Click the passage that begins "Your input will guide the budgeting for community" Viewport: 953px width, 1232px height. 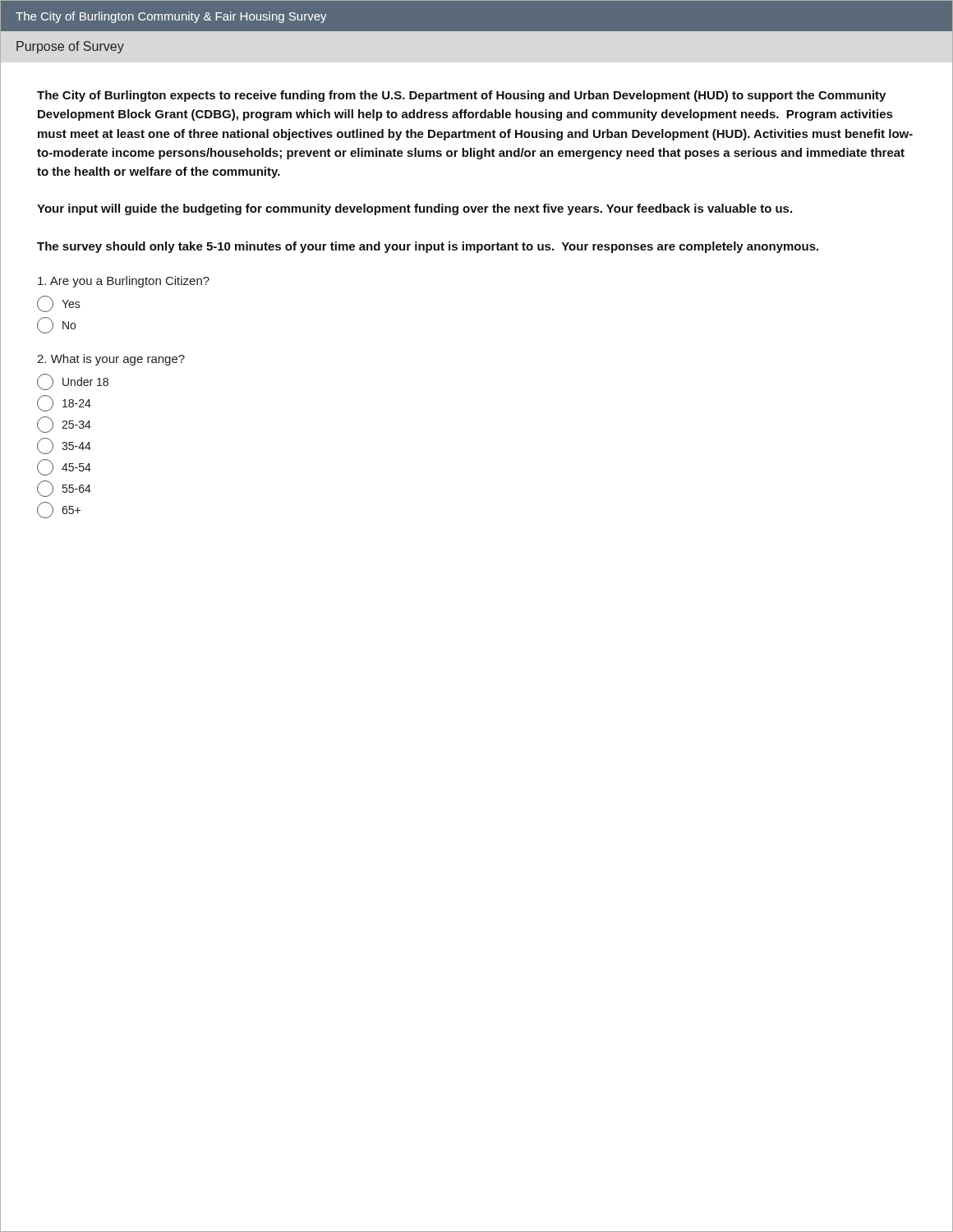[x=415, y=208]
